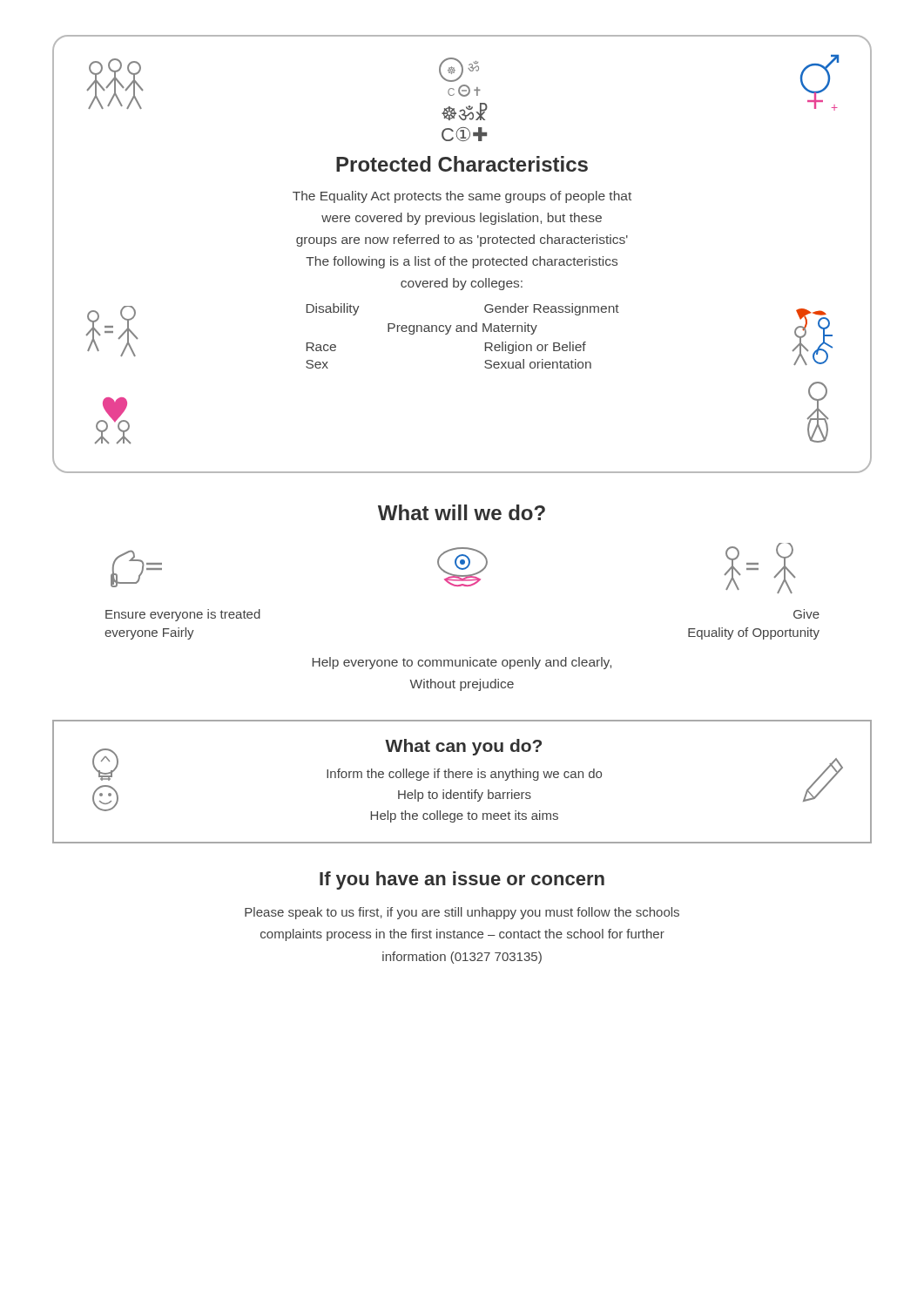Point to "What will we do?"
Image resolution: width=924 pixels, height=1307 pixels.
pos(462,513)
